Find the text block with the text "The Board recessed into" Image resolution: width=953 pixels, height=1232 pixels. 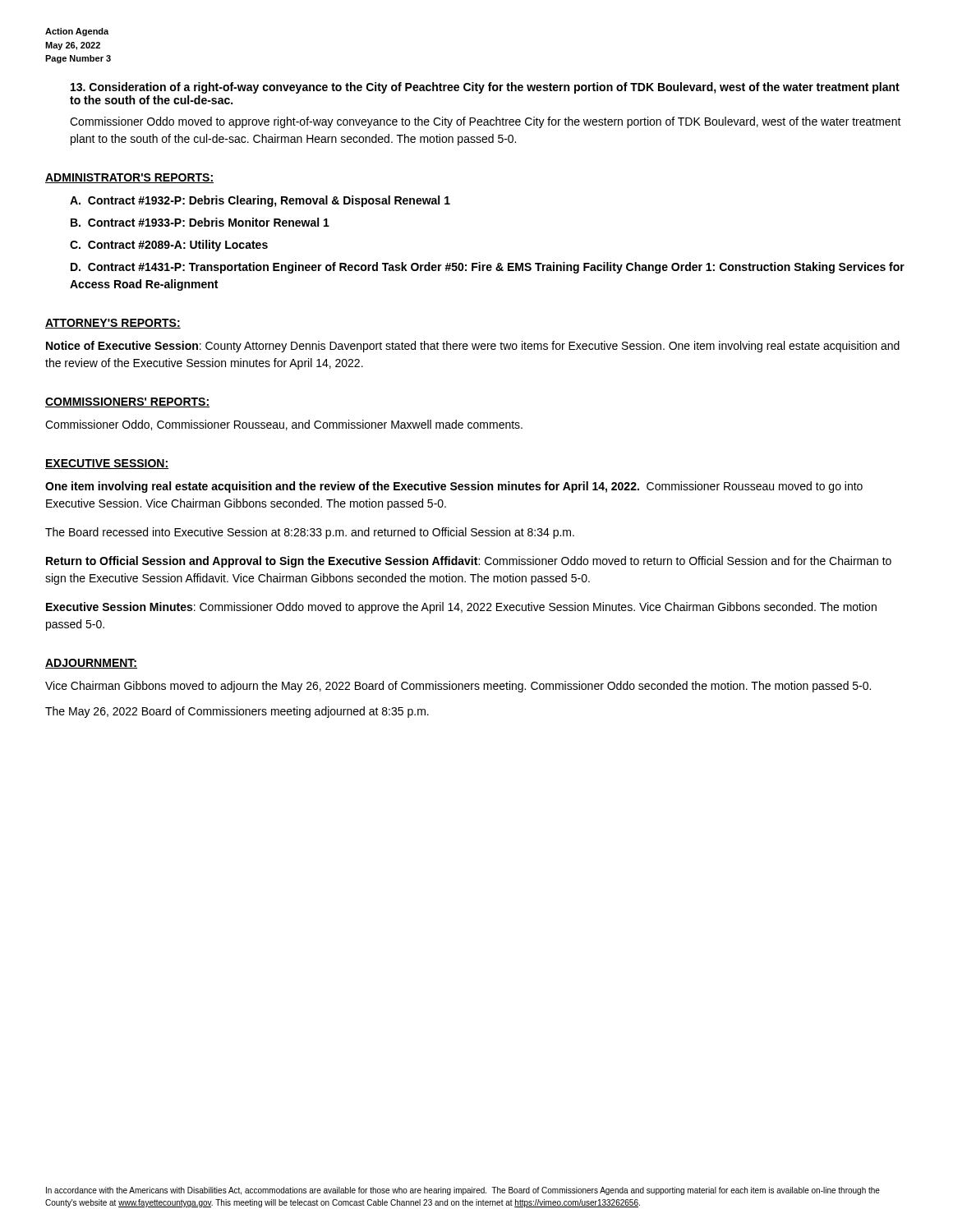tap(310, 532)
